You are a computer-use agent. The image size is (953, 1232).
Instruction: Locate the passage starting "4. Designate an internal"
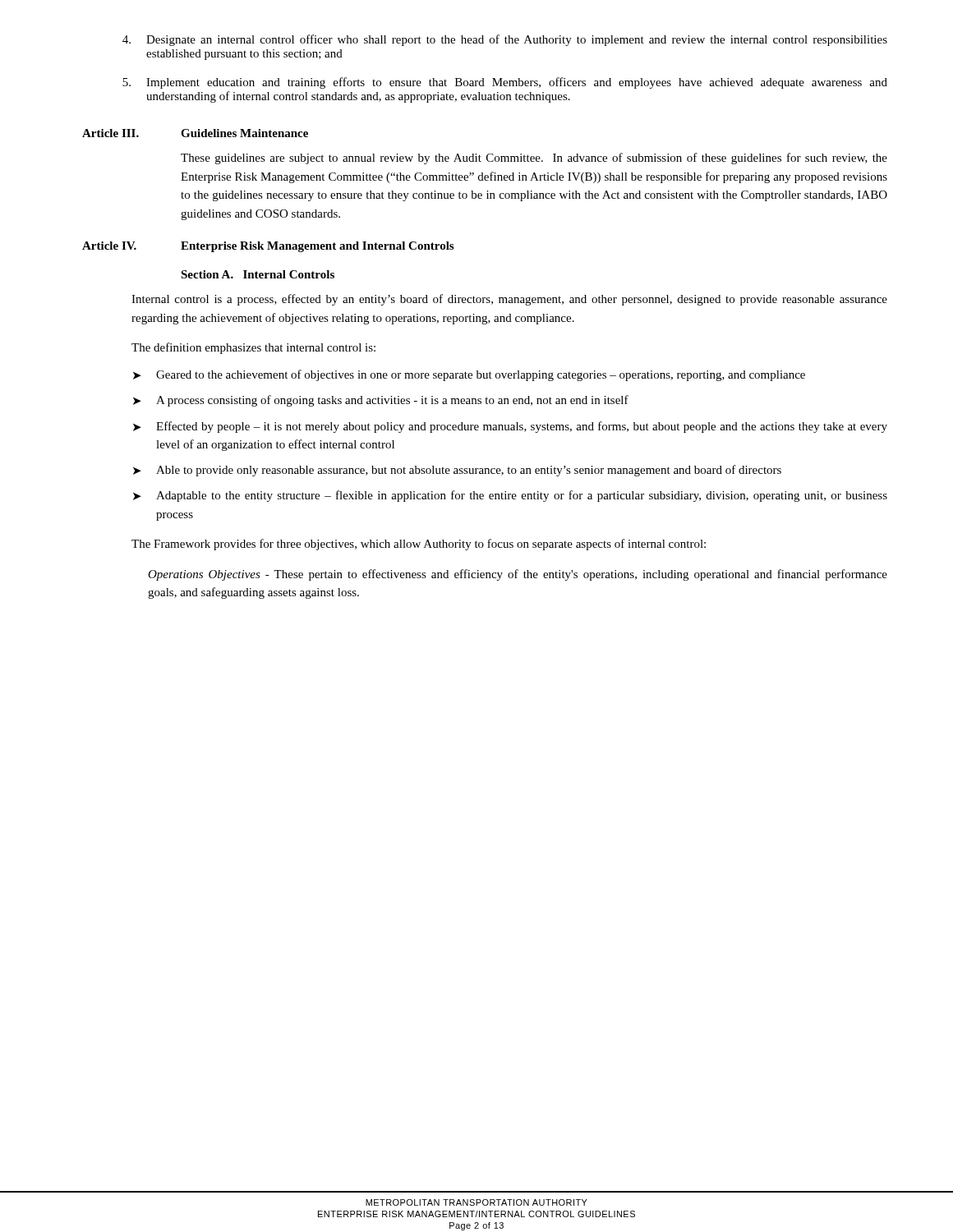[485, 47]
